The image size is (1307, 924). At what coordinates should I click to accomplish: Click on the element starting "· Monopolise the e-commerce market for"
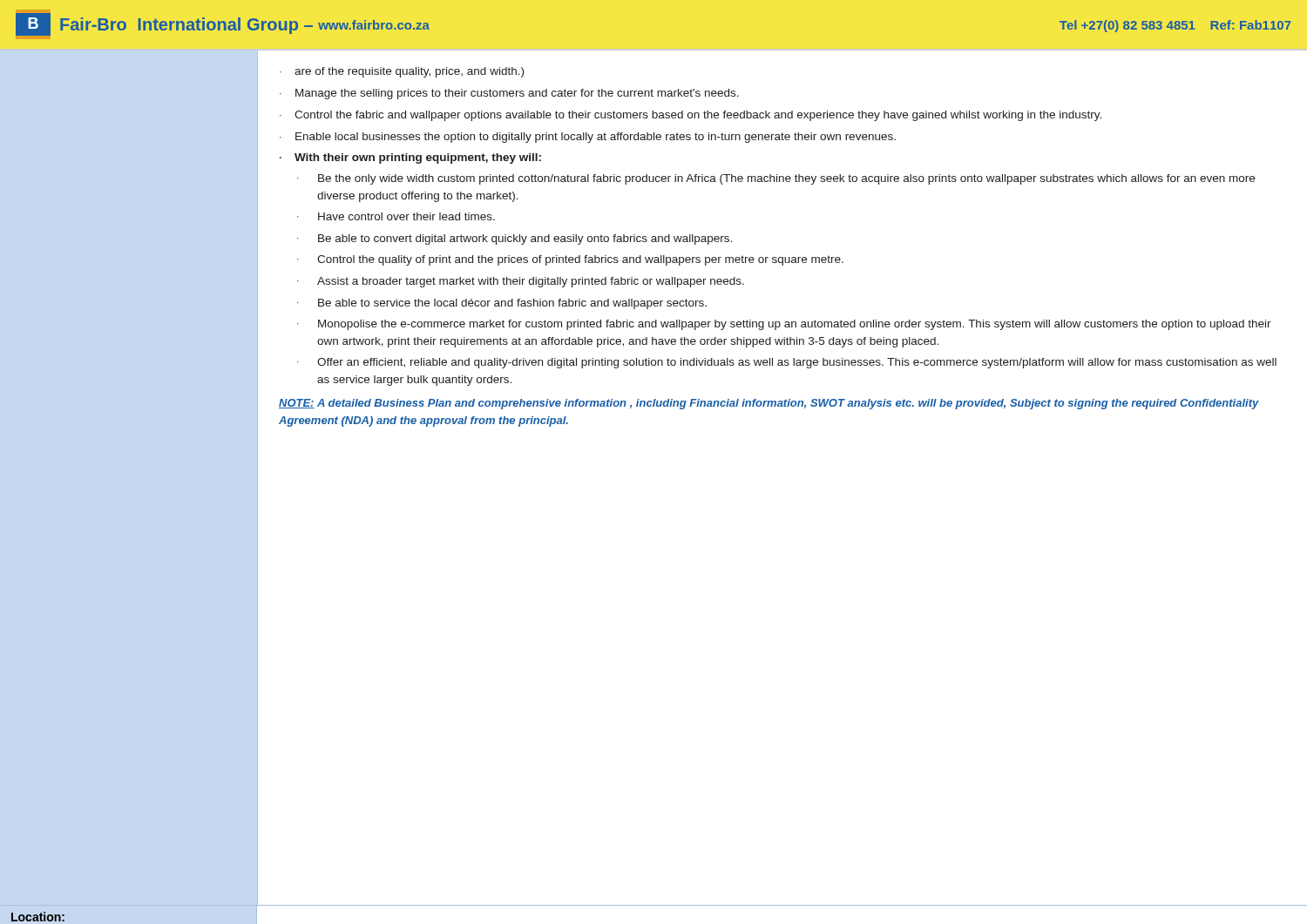click(791, 332)
